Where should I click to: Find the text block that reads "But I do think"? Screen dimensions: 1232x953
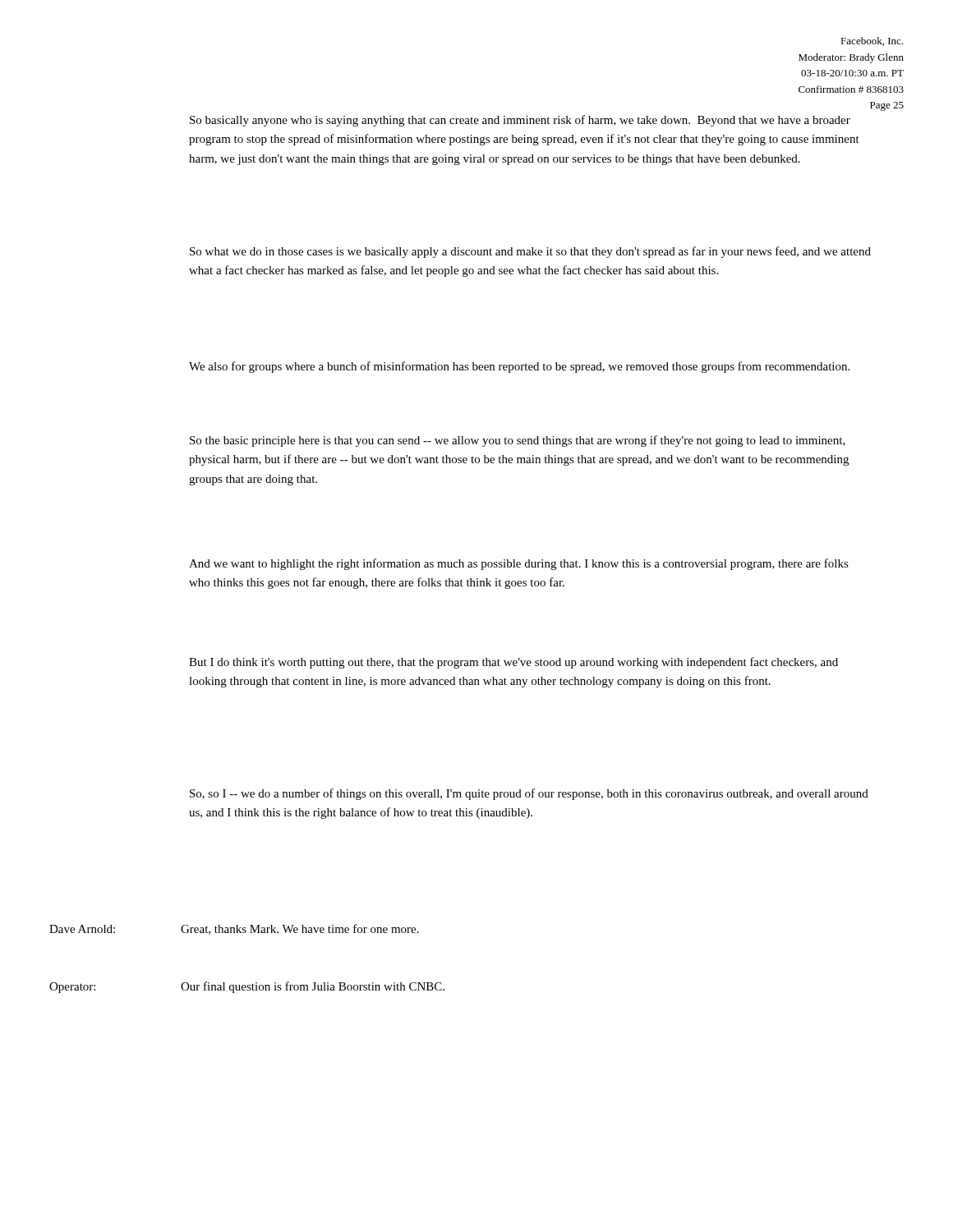pyautogui.click(x=530, y=672)
